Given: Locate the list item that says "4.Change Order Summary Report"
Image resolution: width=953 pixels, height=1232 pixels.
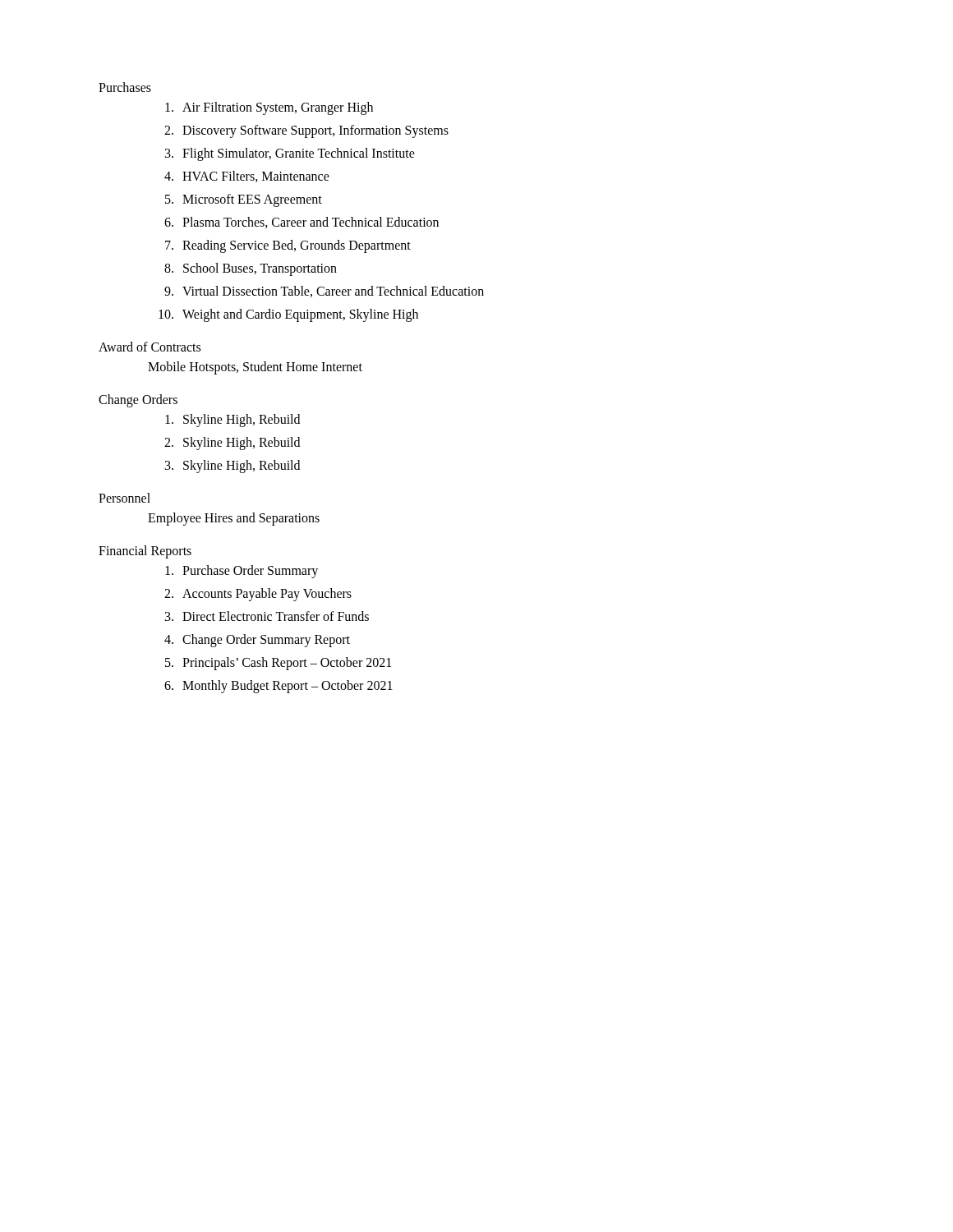Looking at the screenshot, I should point(249,640).
